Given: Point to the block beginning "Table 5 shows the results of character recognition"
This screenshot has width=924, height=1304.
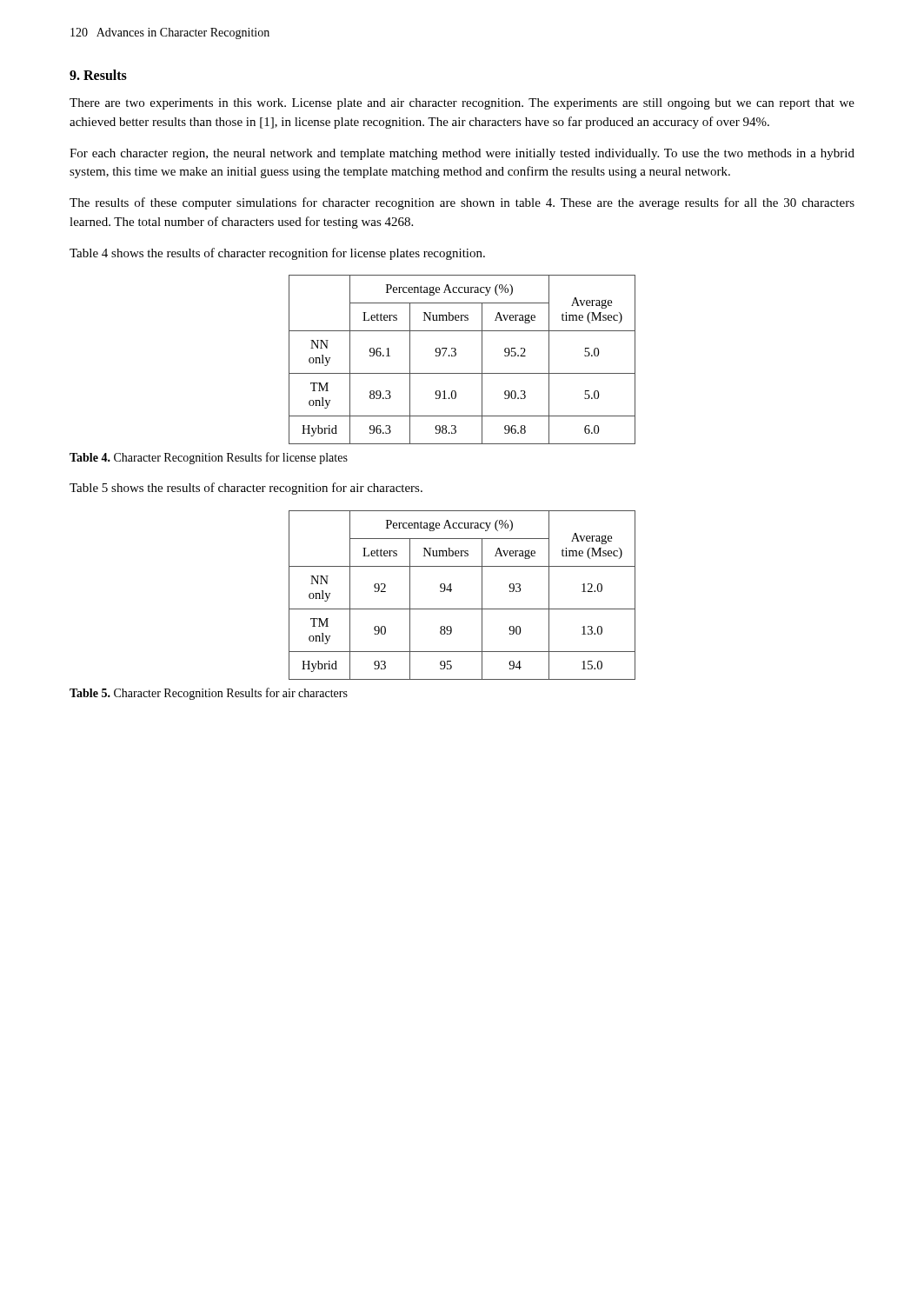Looking at the screenshot, I should 246,488.
